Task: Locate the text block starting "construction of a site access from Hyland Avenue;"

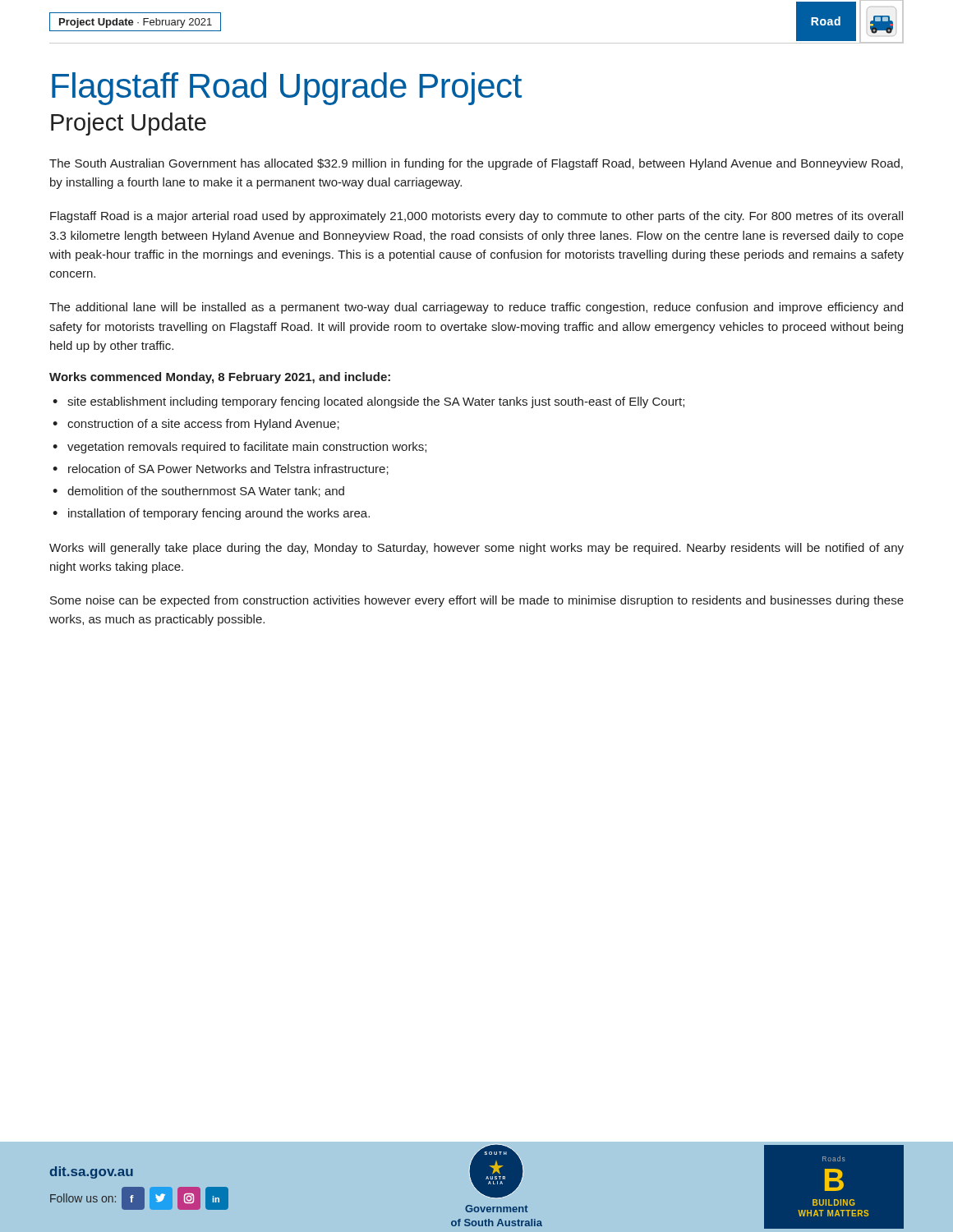Action: [204, 424]
